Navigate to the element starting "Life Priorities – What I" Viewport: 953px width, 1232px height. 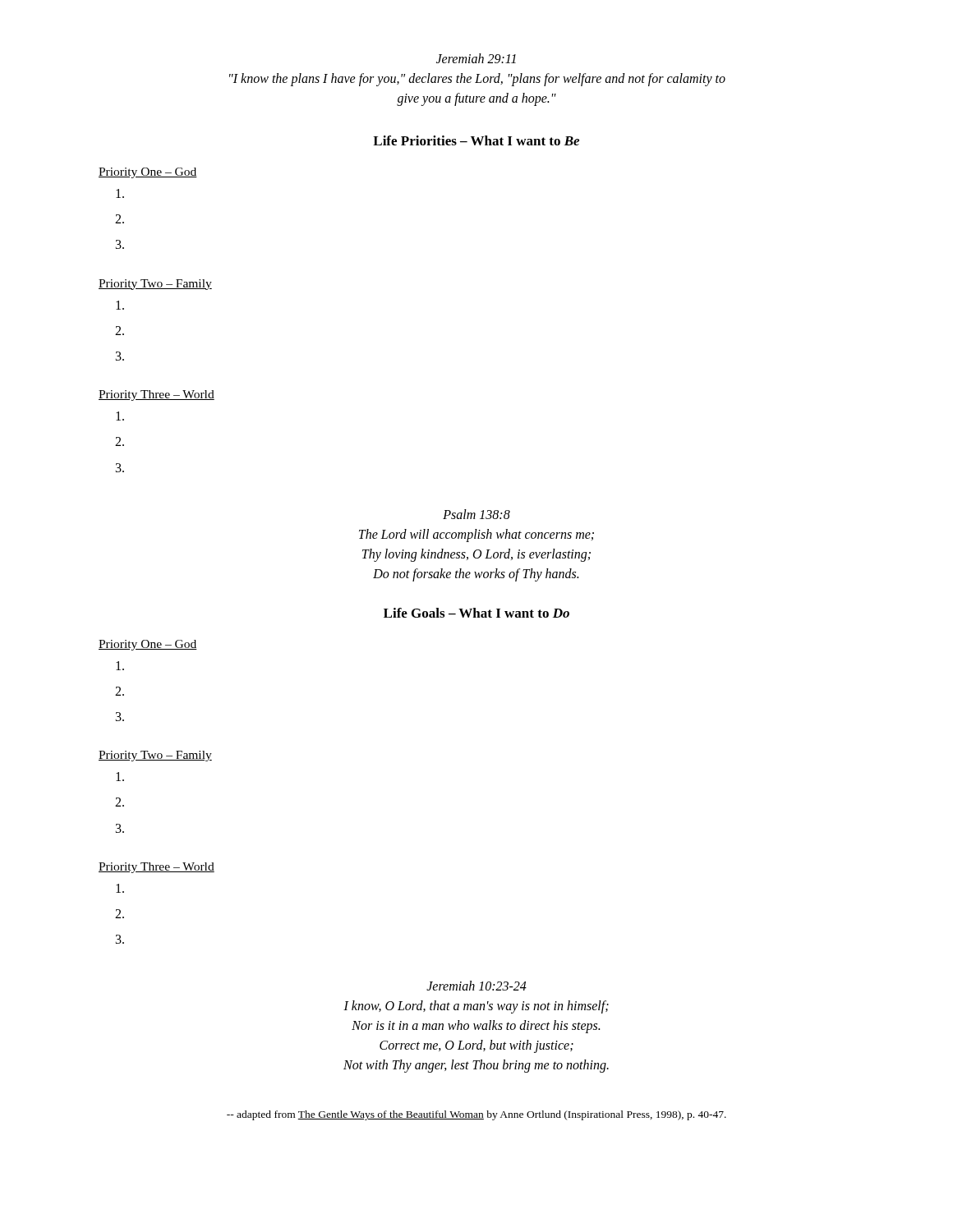pos(476,141)
